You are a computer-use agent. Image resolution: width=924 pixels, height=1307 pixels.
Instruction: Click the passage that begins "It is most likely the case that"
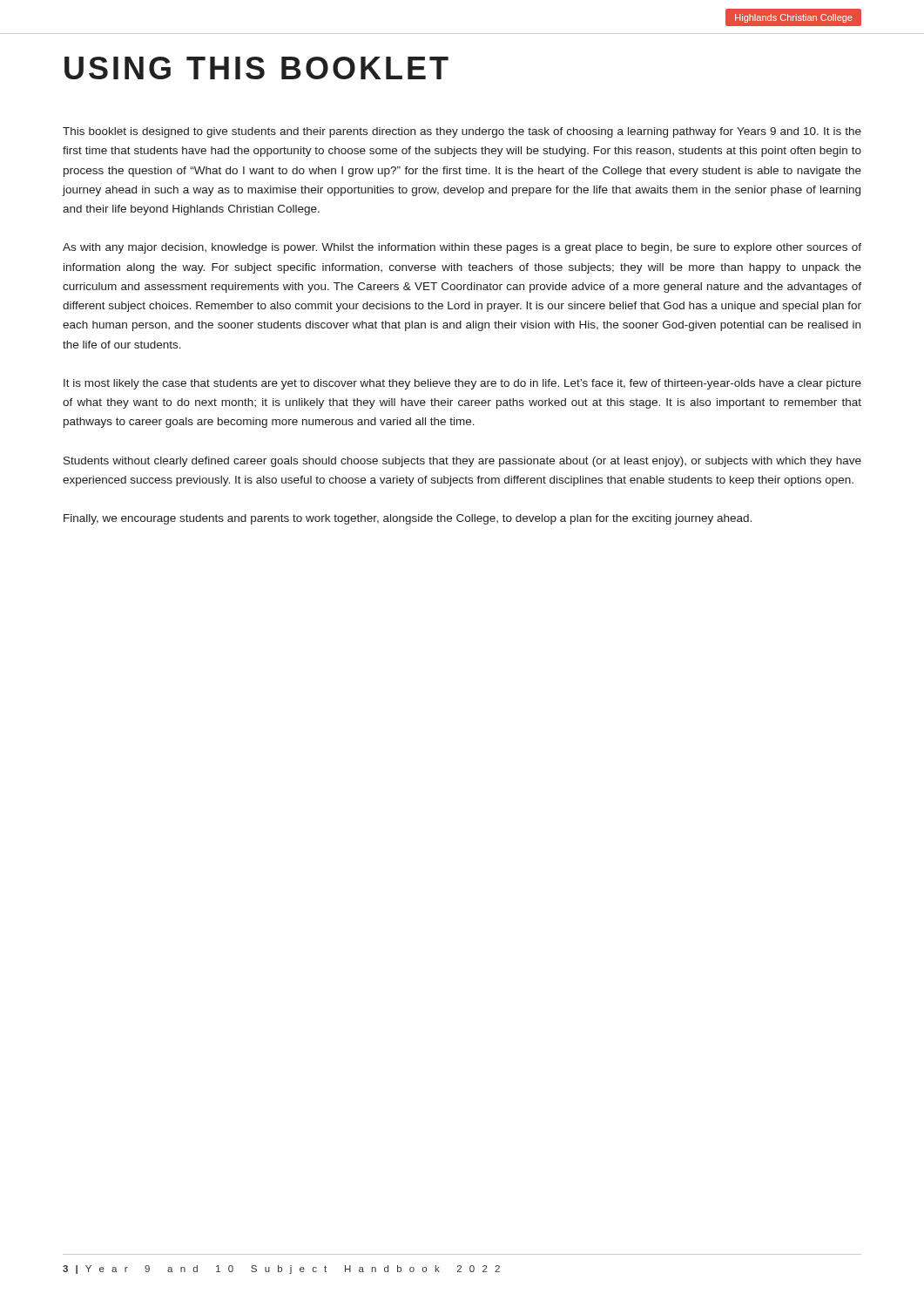pyautogui.click(x=462, y=403)
